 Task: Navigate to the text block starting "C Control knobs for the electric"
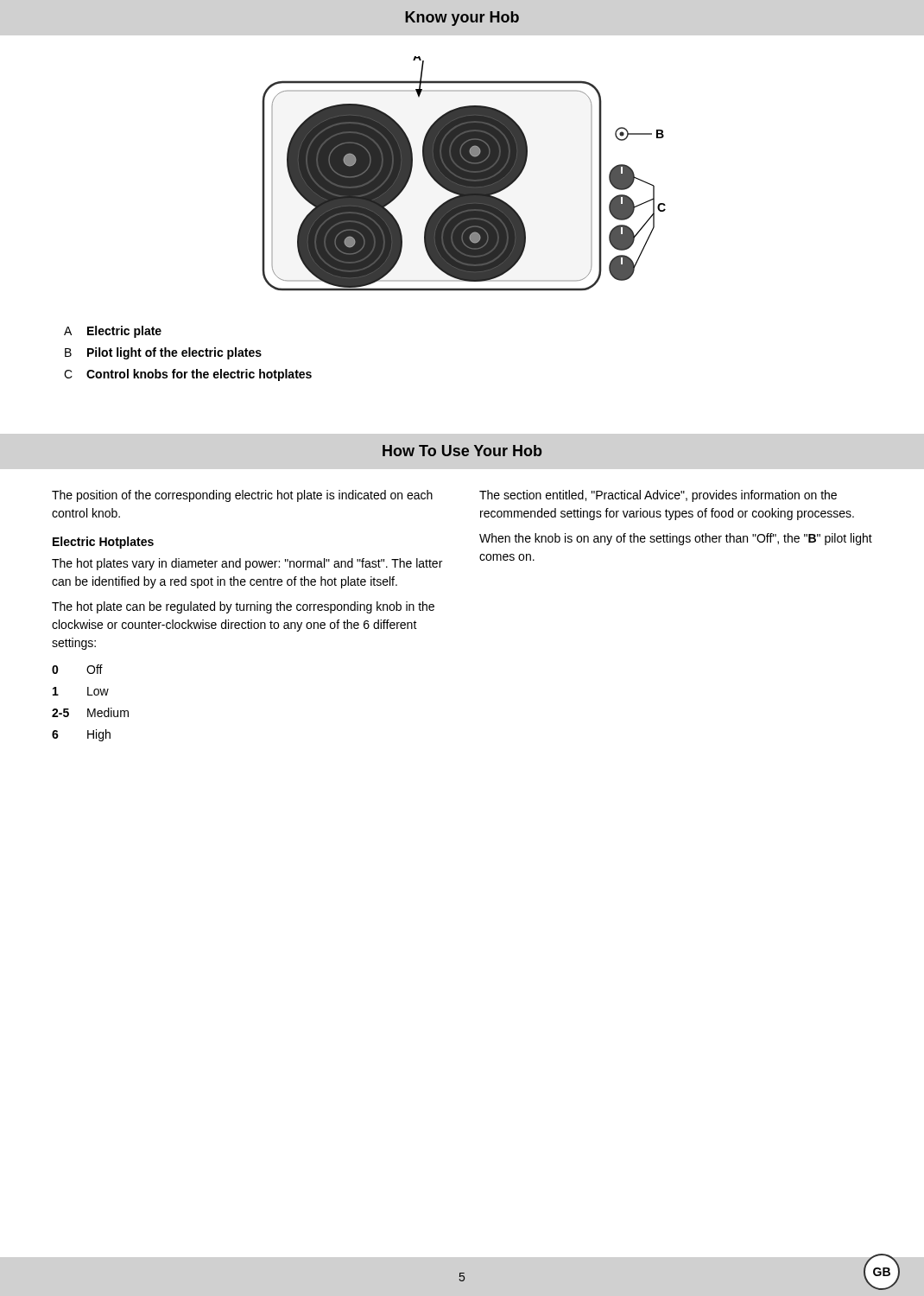tap(188, 375)
